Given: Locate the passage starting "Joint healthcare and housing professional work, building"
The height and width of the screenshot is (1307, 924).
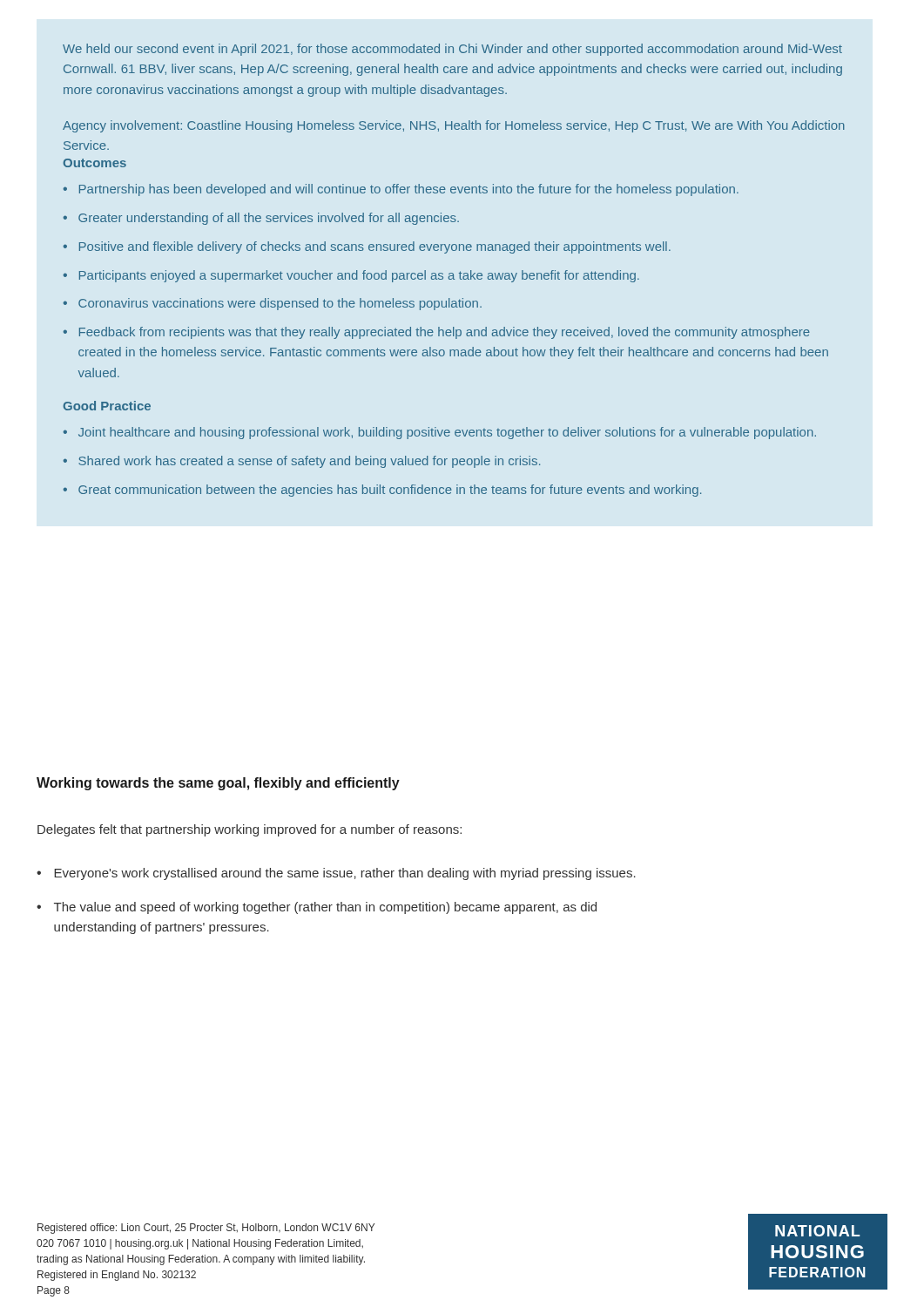Looking at the screenshot, I should pos(448,432).
